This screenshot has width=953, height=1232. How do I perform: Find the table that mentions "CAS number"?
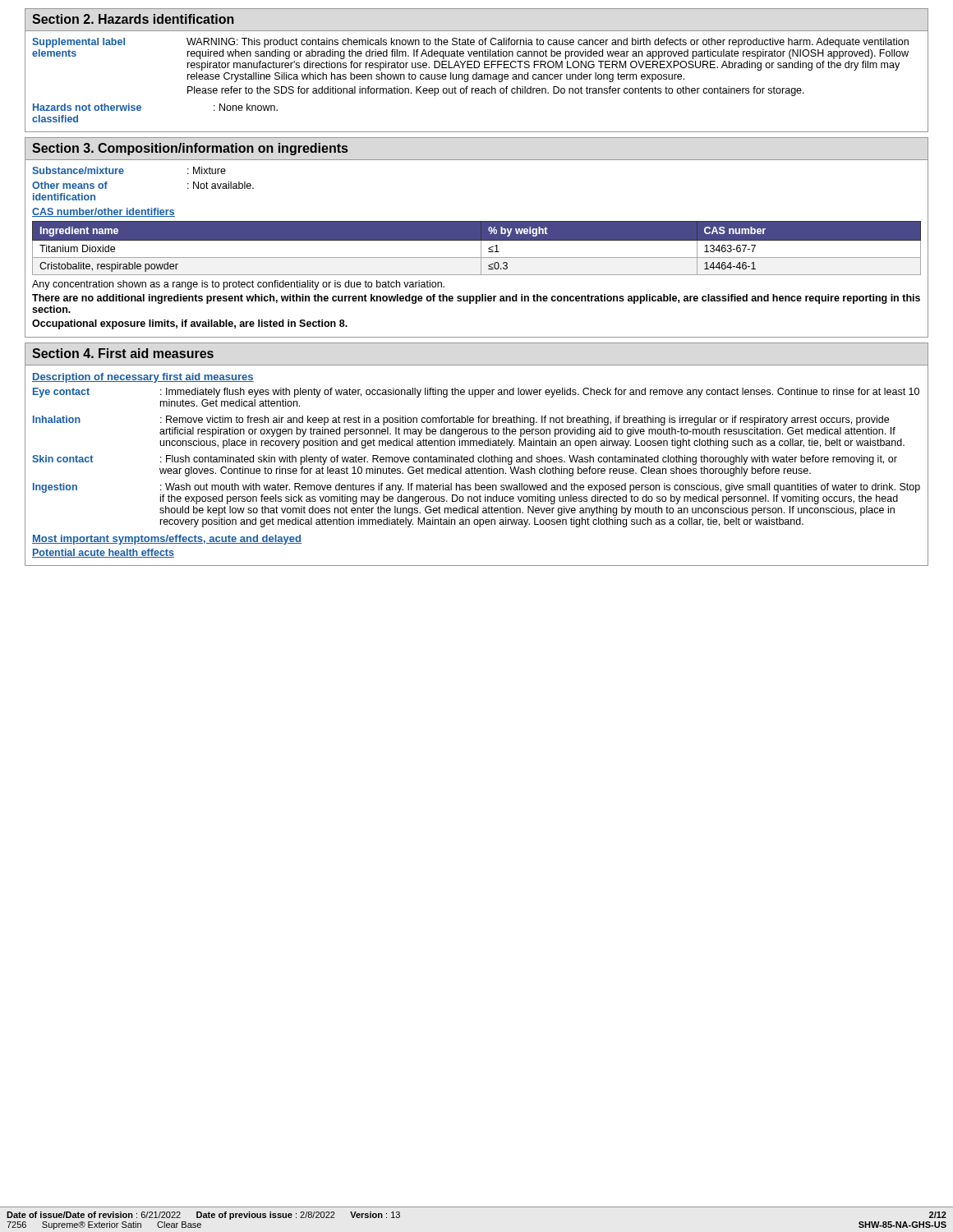476,248
